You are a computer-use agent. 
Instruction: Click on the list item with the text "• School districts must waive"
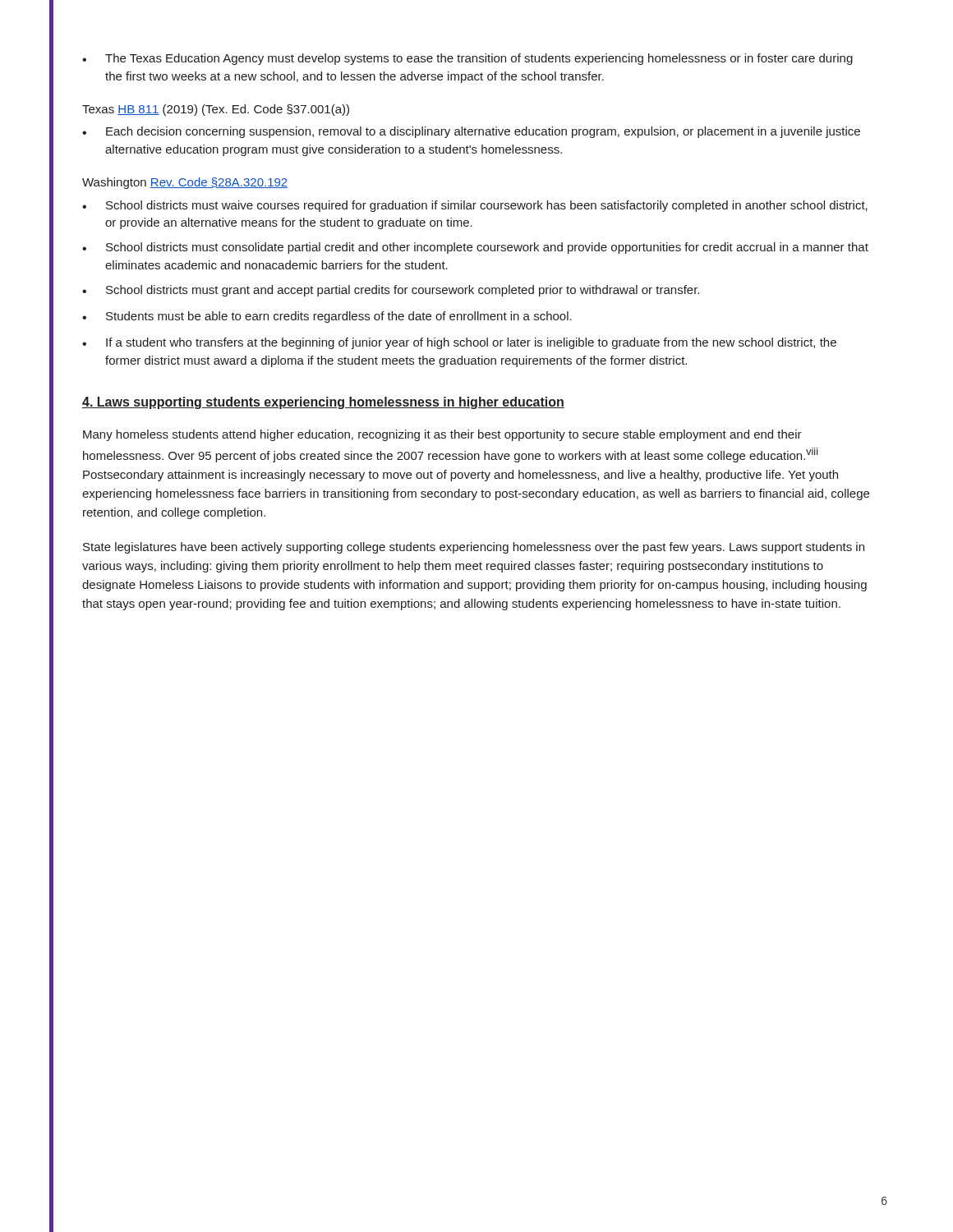point(476,214)
